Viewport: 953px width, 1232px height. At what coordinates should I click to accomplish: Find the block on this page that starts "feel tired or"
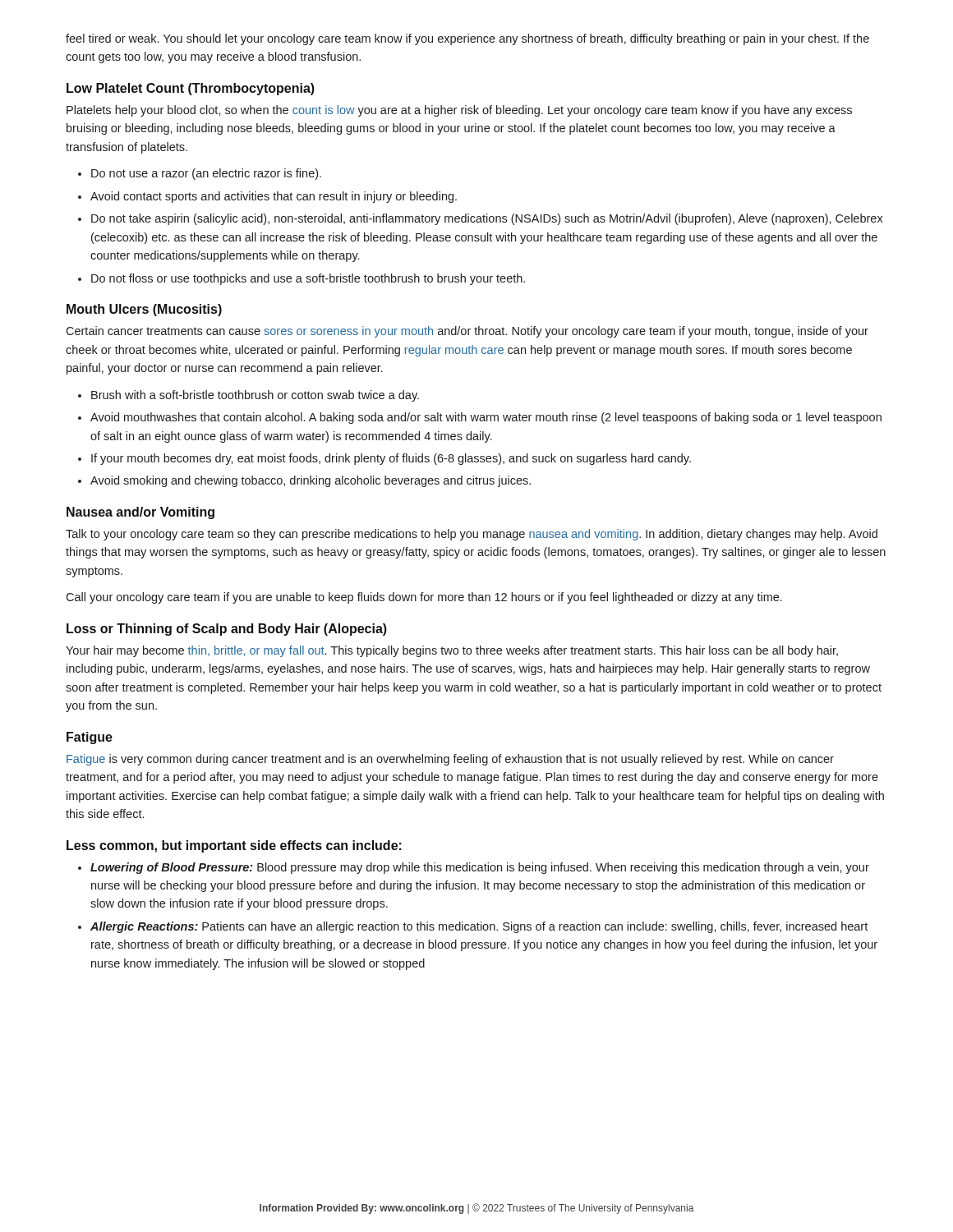coord(468,48)
